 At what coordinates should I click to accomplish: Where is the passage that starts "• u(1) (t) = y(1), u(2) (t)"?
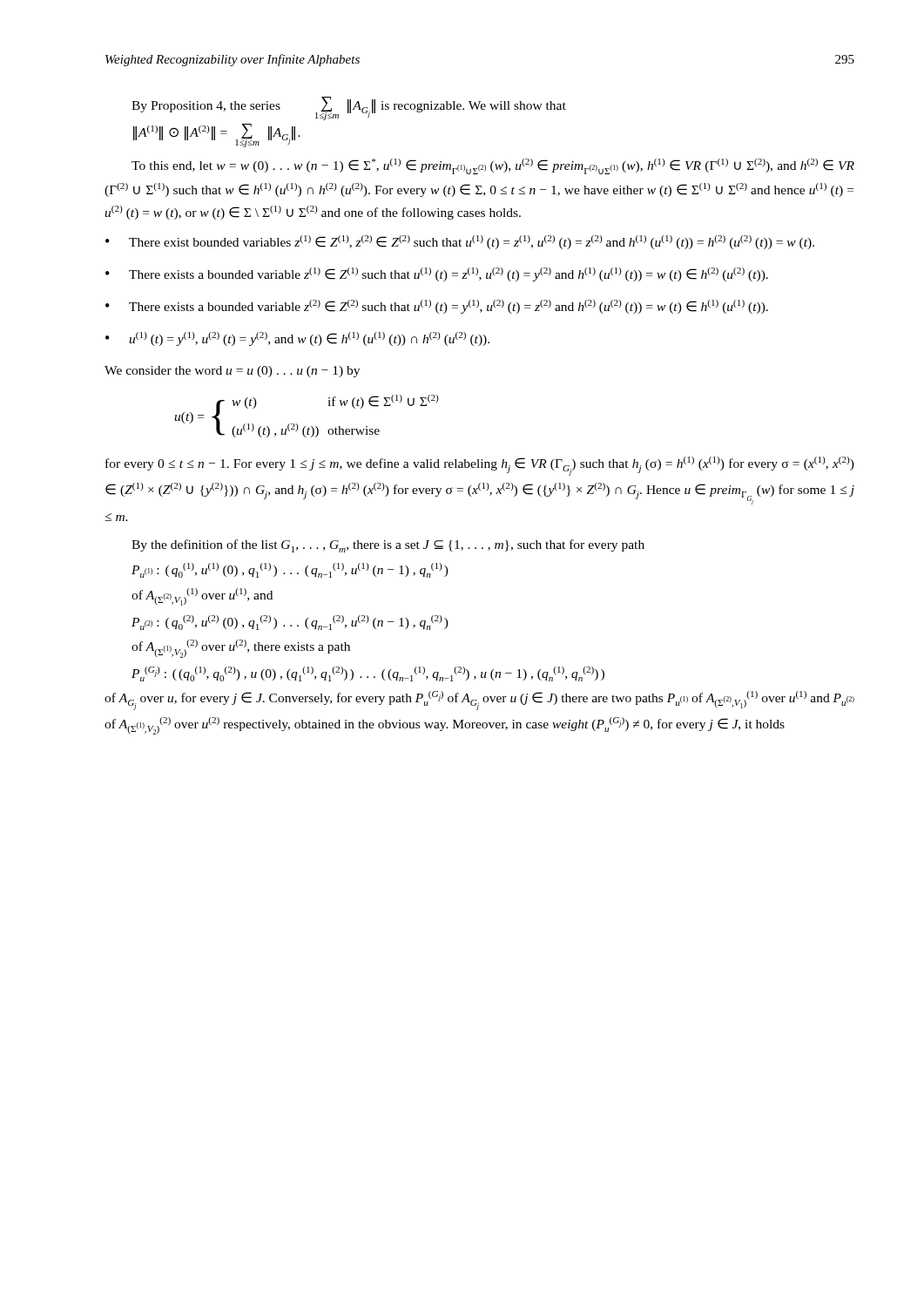tap(479, 339)
